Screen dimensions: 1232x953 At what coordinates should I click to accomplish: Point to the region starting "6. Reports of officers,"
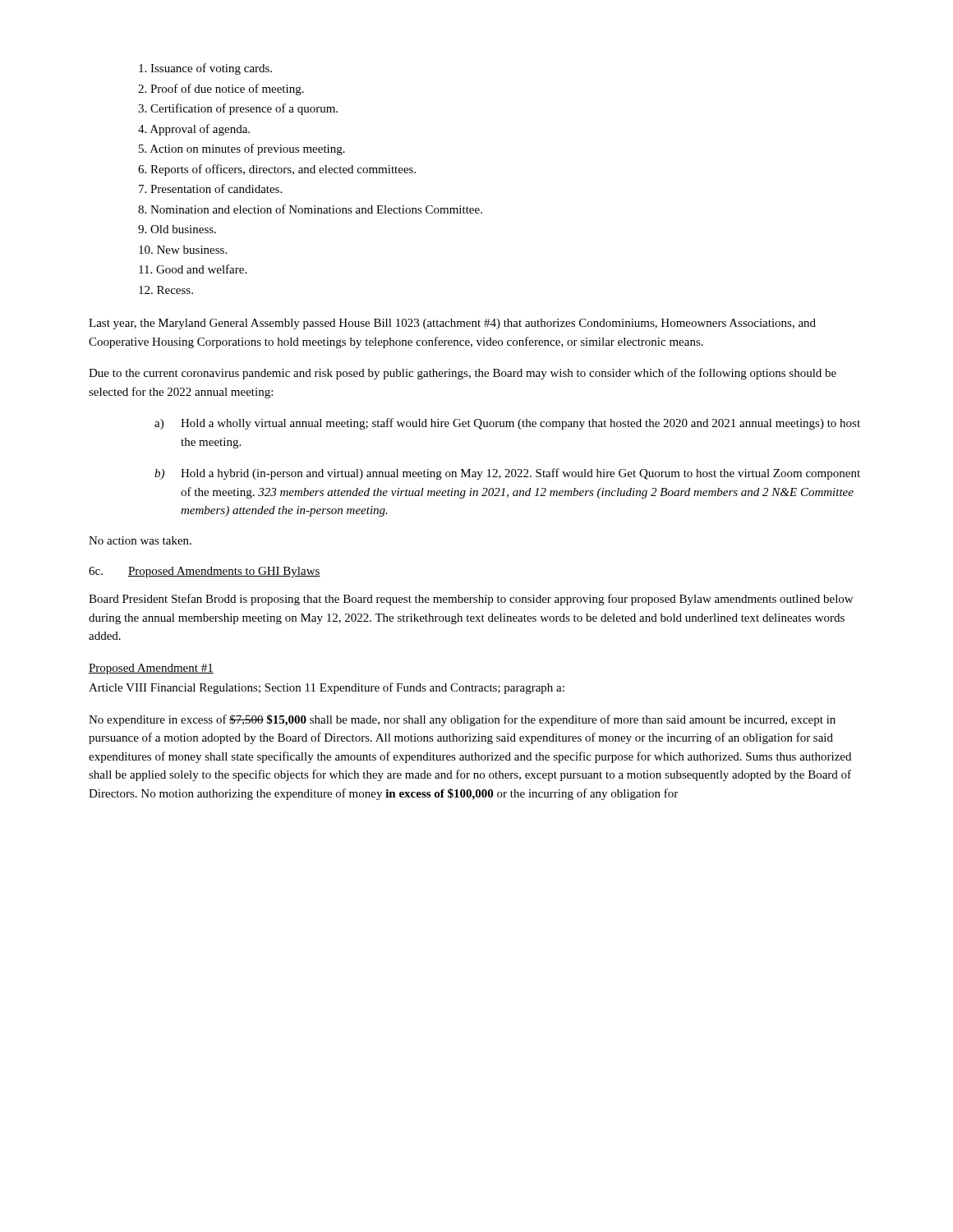277,169
